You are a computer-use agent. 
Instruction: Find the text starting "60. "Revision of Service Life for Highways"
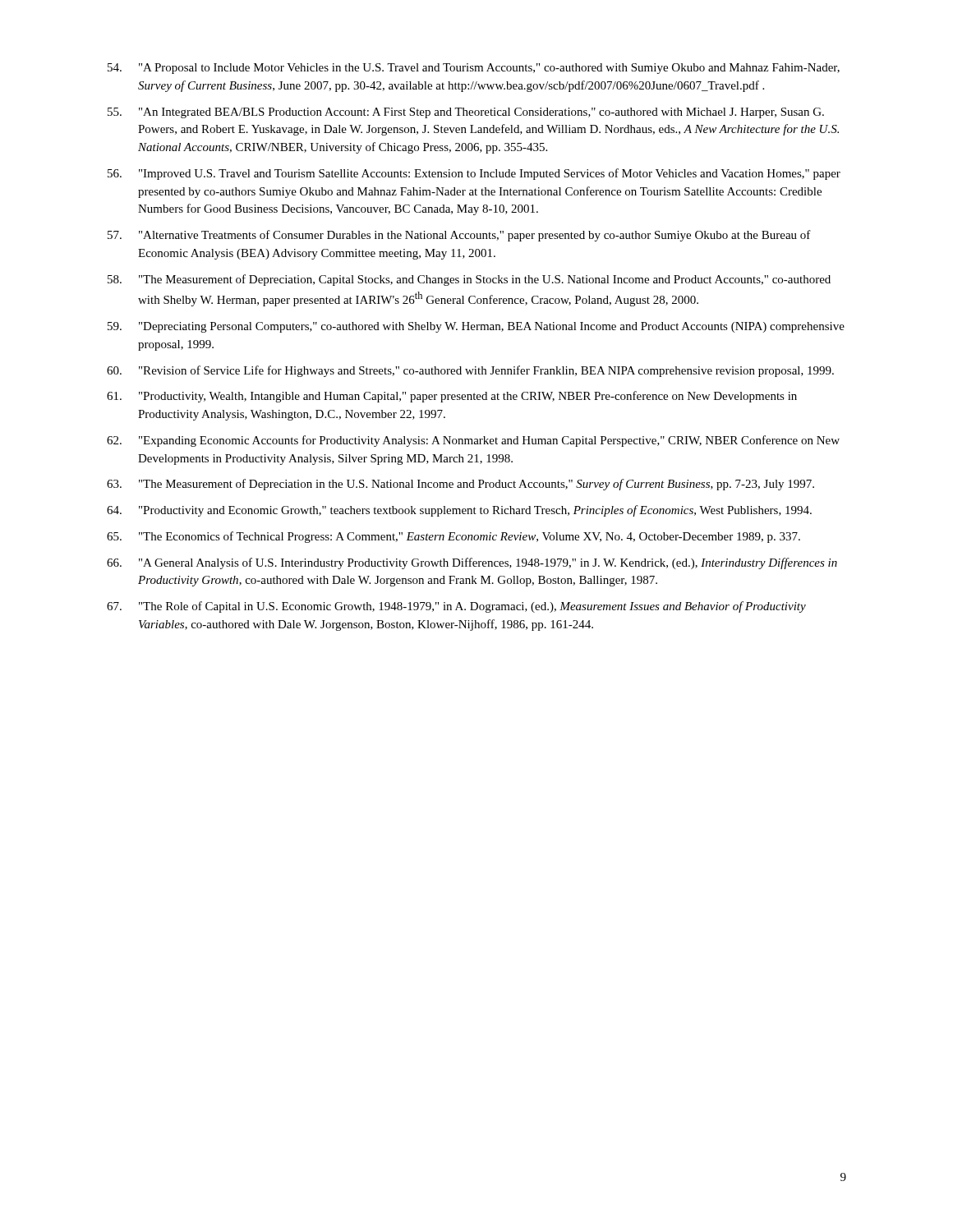point(476,371)
